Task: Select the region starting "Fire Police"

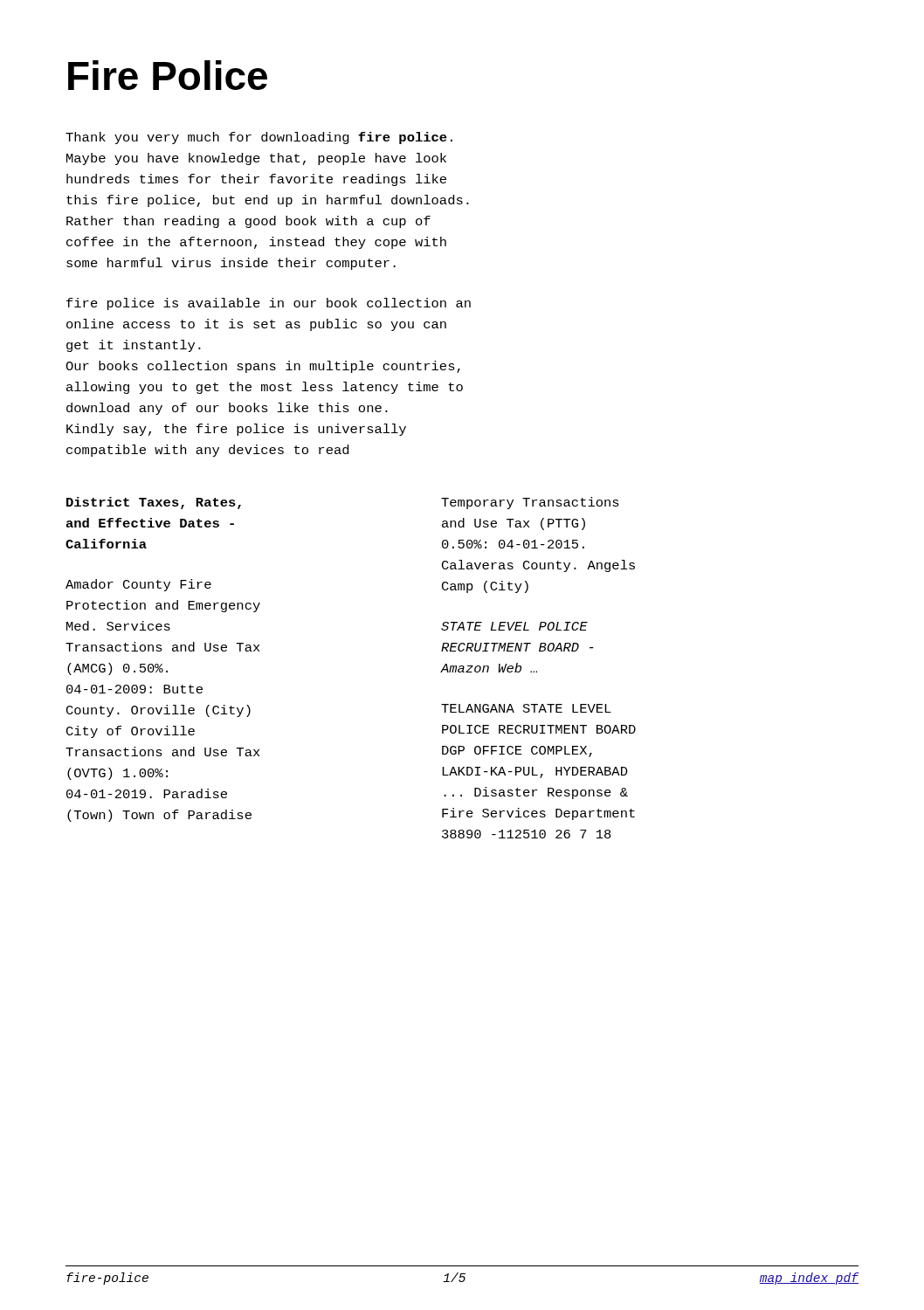Action: [x=168, y=75]
